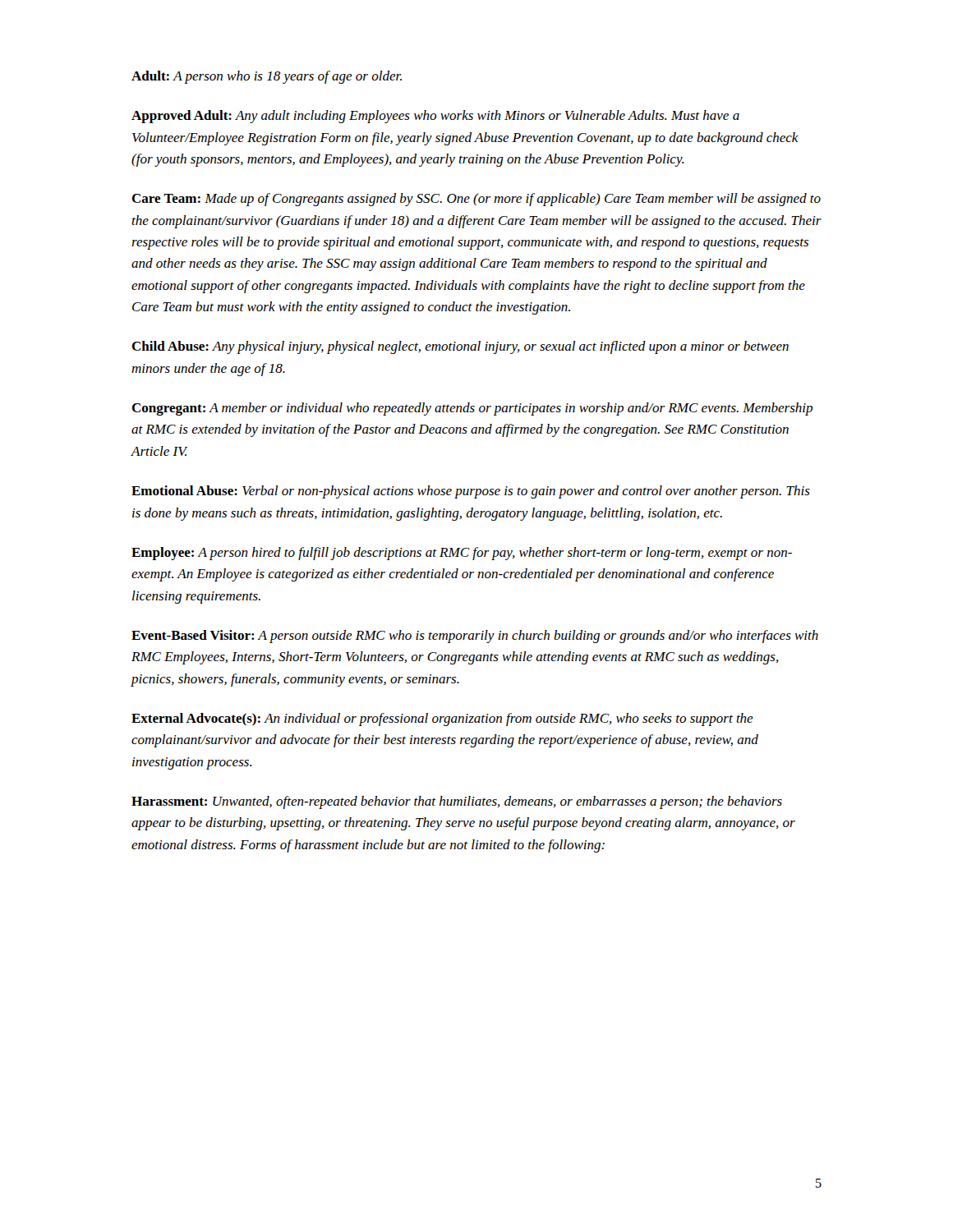Find the region starting "Congregant: A member or"
The image size is (953, 1232).
[x=472, y=430]
